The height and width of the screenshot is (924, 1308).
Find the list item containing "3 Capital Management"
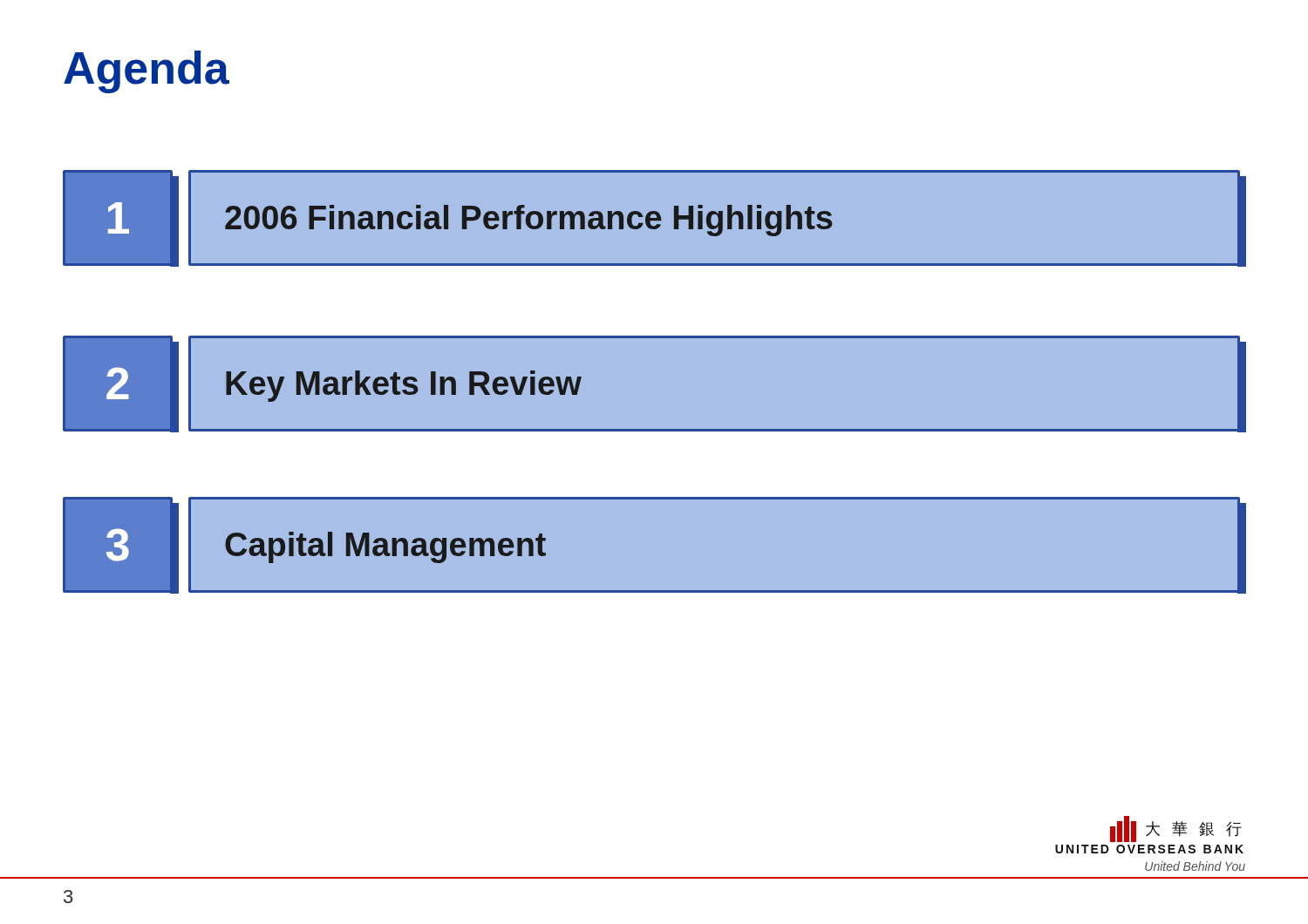651,545
